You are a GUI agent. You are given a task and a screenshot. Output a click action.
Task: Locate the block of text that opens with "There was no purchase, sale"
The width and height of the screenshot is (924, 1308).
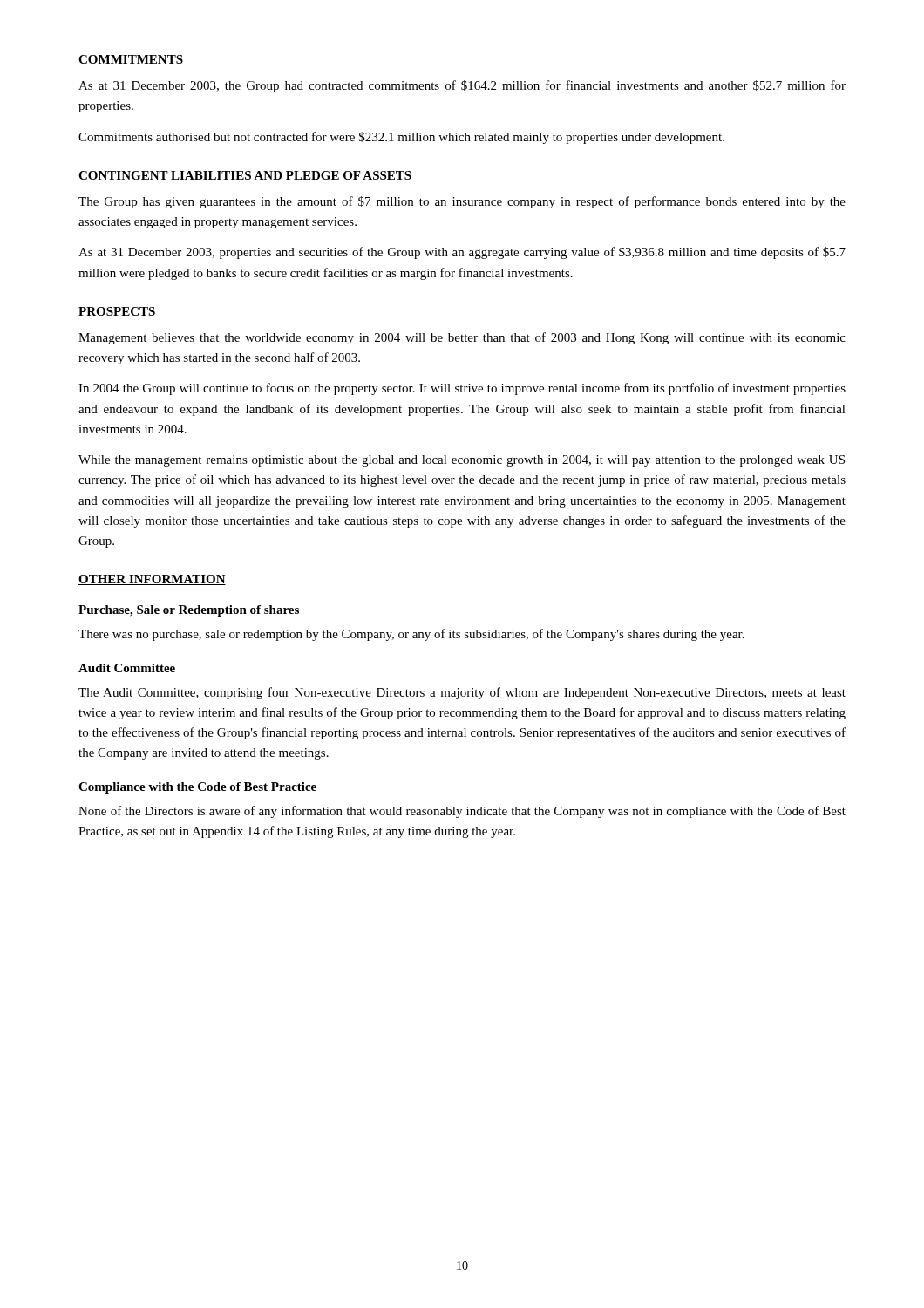click(x=462, y=635)
